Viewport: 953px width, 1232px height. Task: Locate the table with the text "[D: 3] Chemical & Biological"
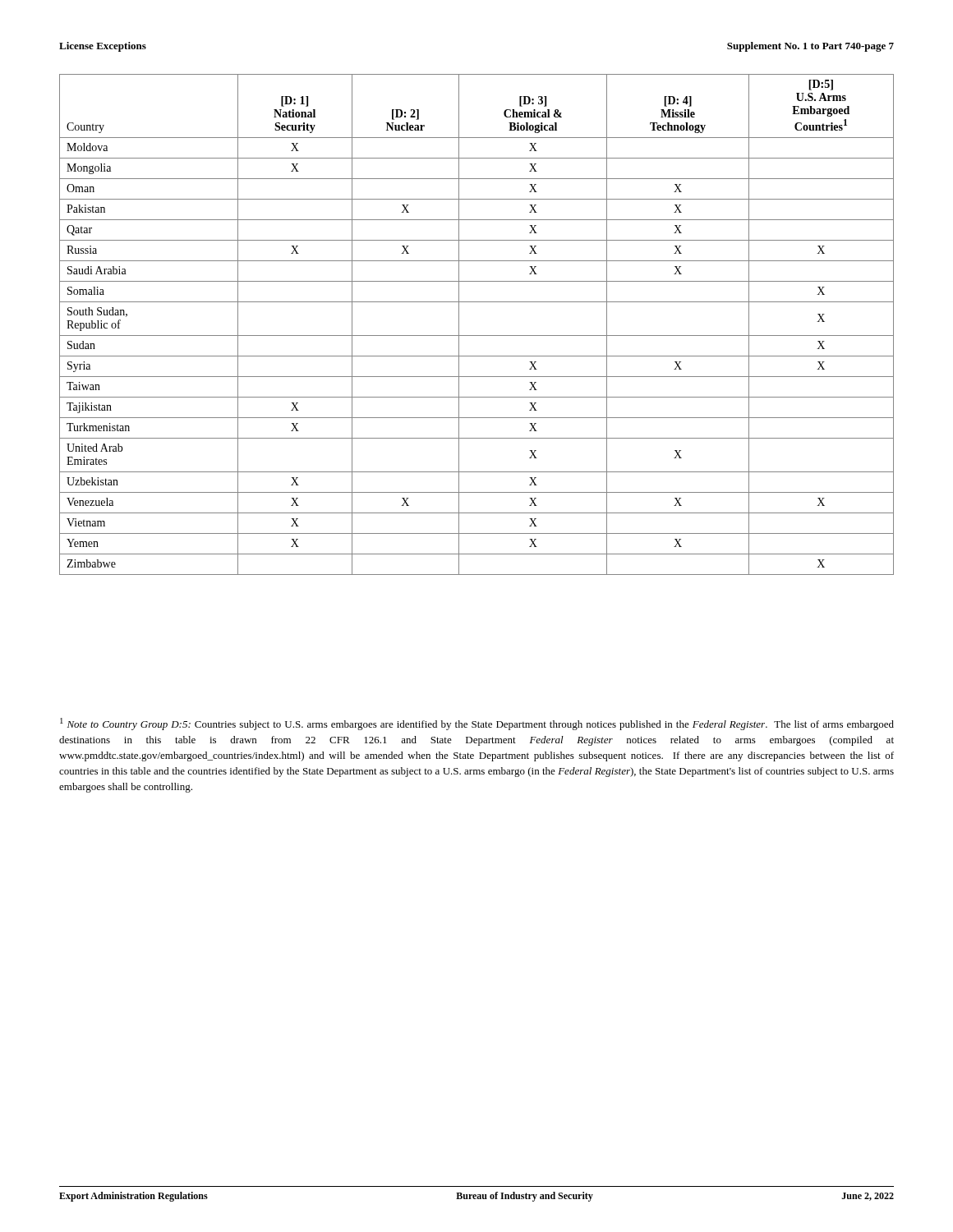point(476,324)
